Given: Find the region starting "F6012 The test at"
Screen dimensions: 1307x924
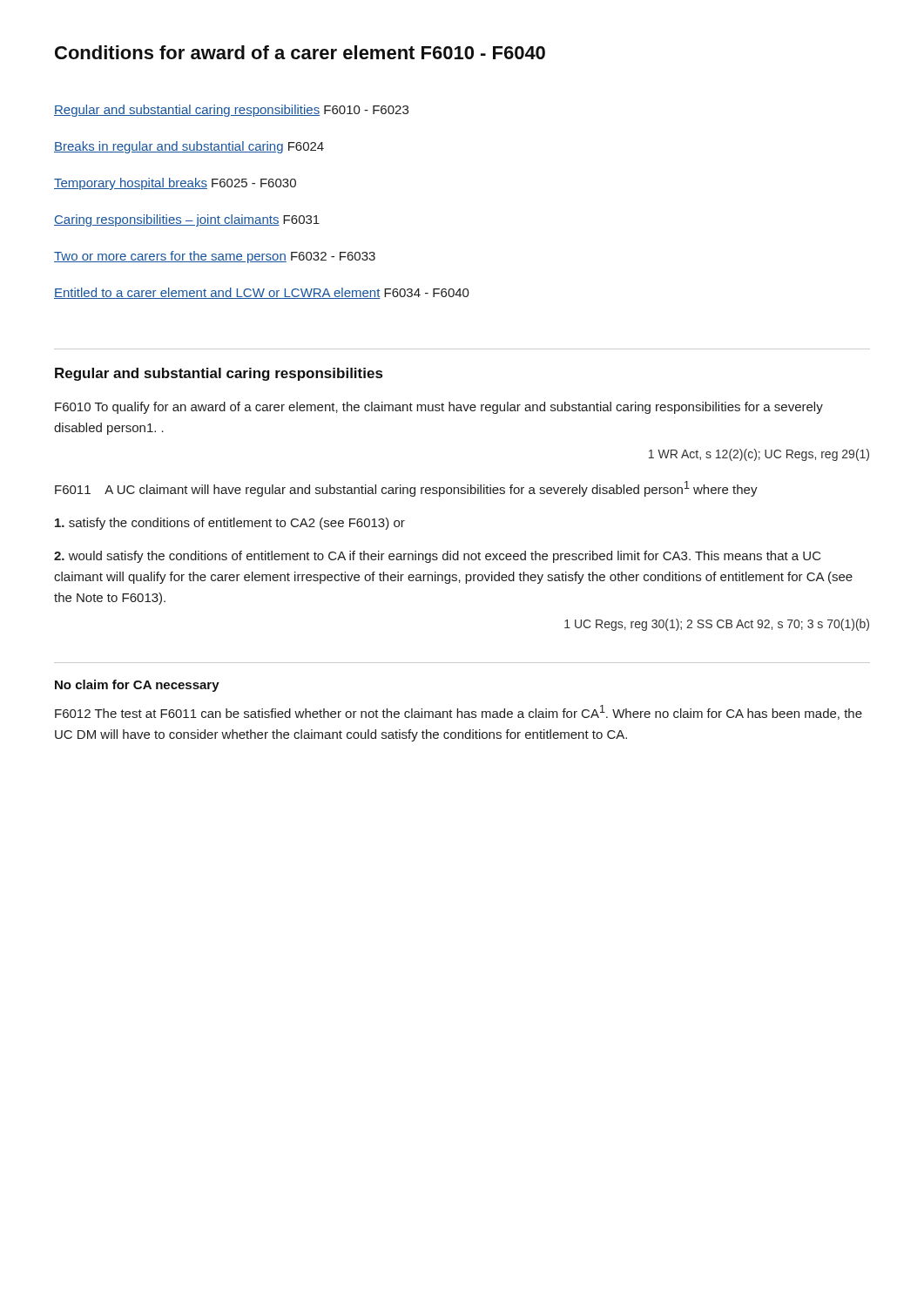Looking at the screenshot, I should point(458,722).
